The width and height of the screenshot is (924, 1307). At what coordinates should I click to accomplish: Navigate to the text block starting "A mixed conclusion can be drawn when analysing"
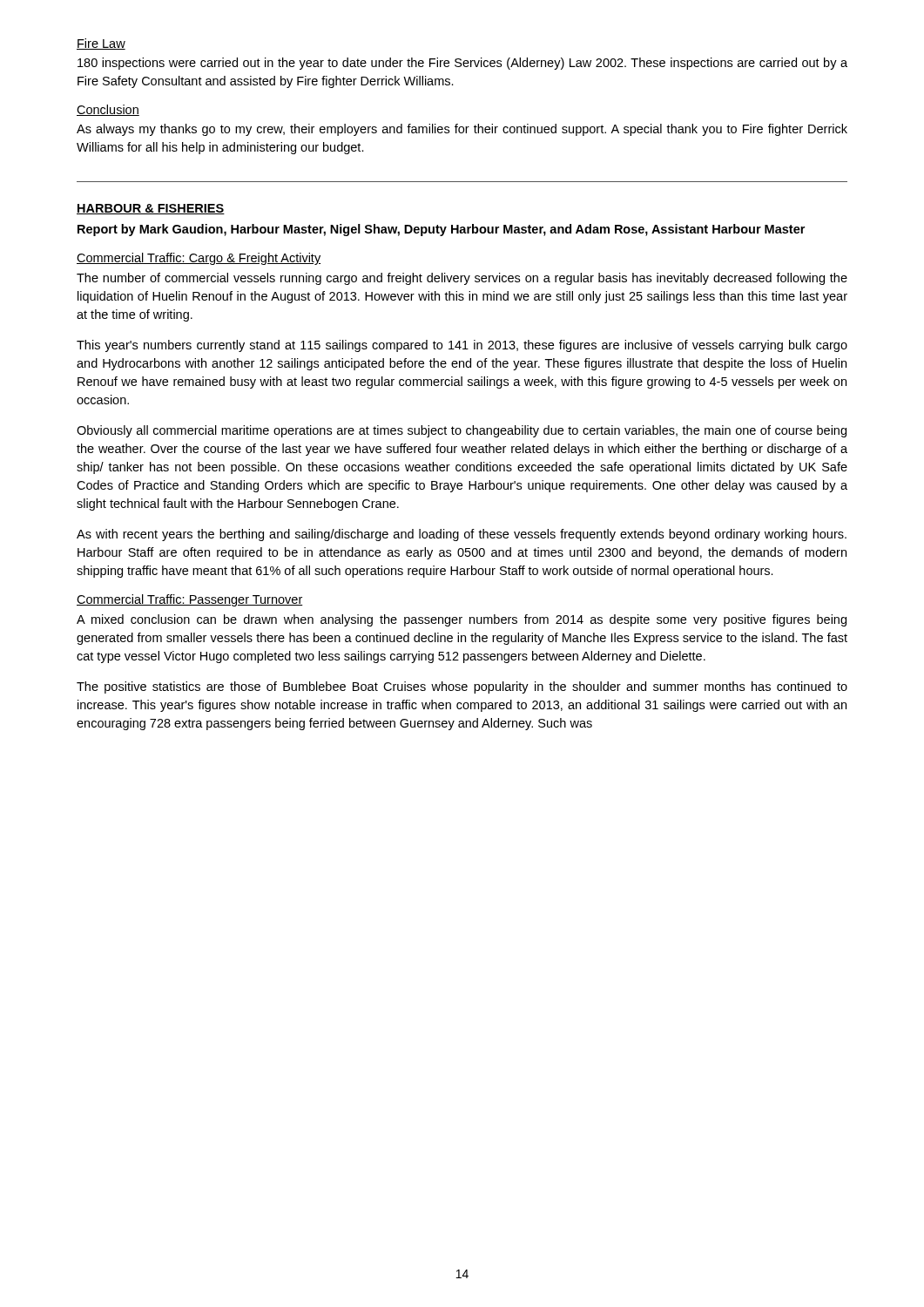point(462,639)
